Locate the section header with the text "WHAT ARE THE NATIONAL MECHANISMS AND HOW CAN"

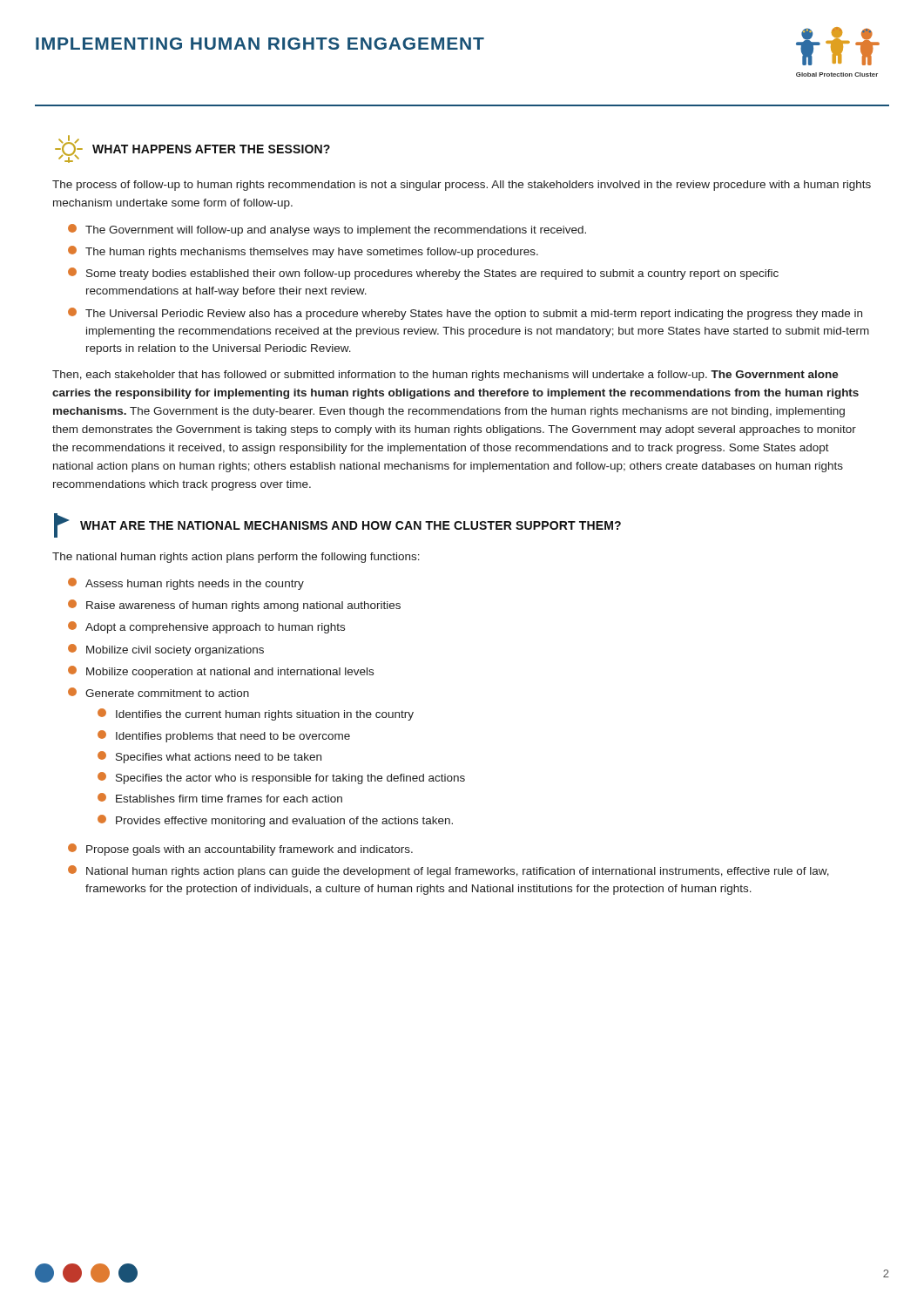[x=351, y=525]
